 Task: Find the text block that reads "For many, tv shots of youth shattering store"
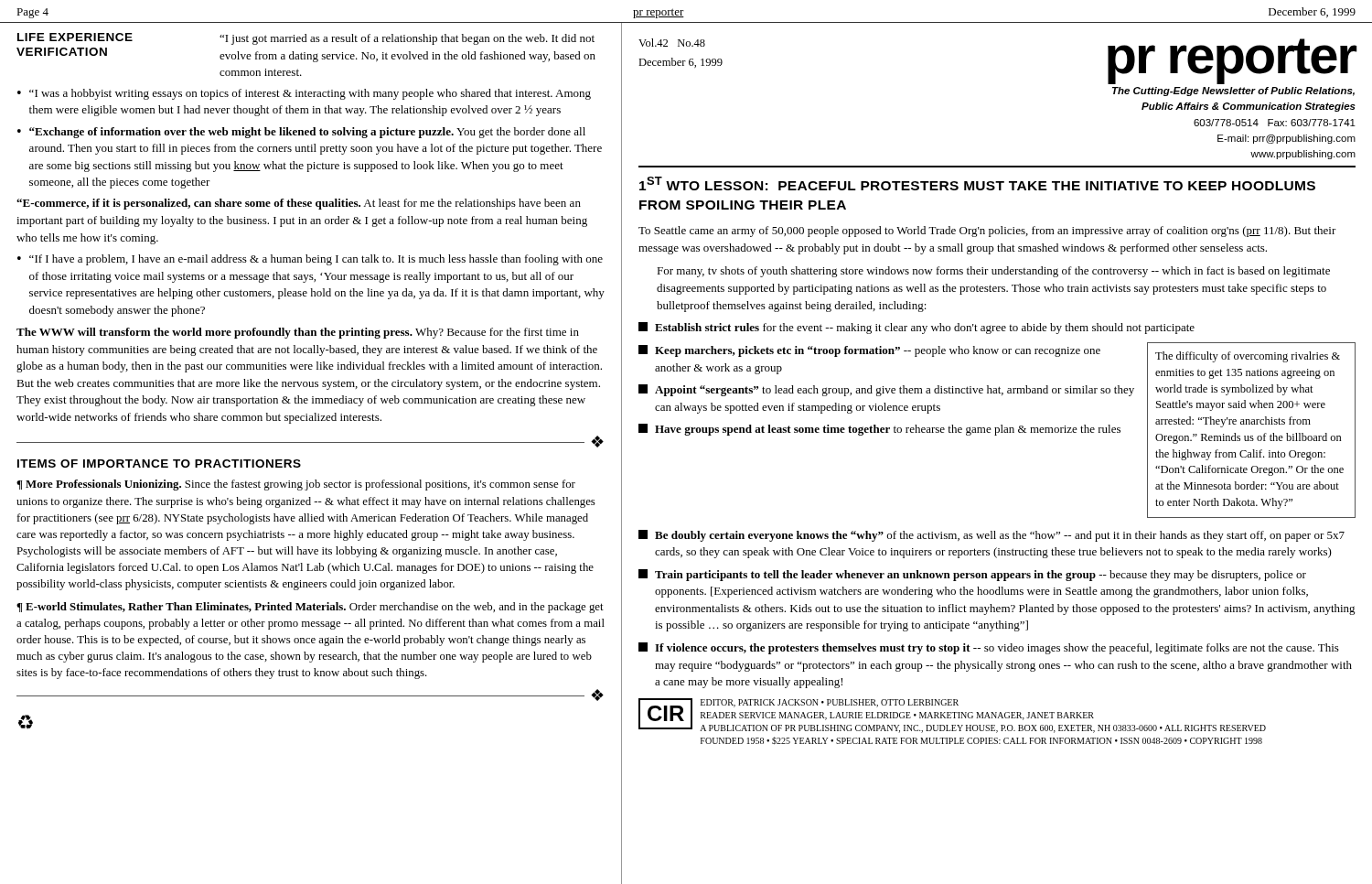994,288
